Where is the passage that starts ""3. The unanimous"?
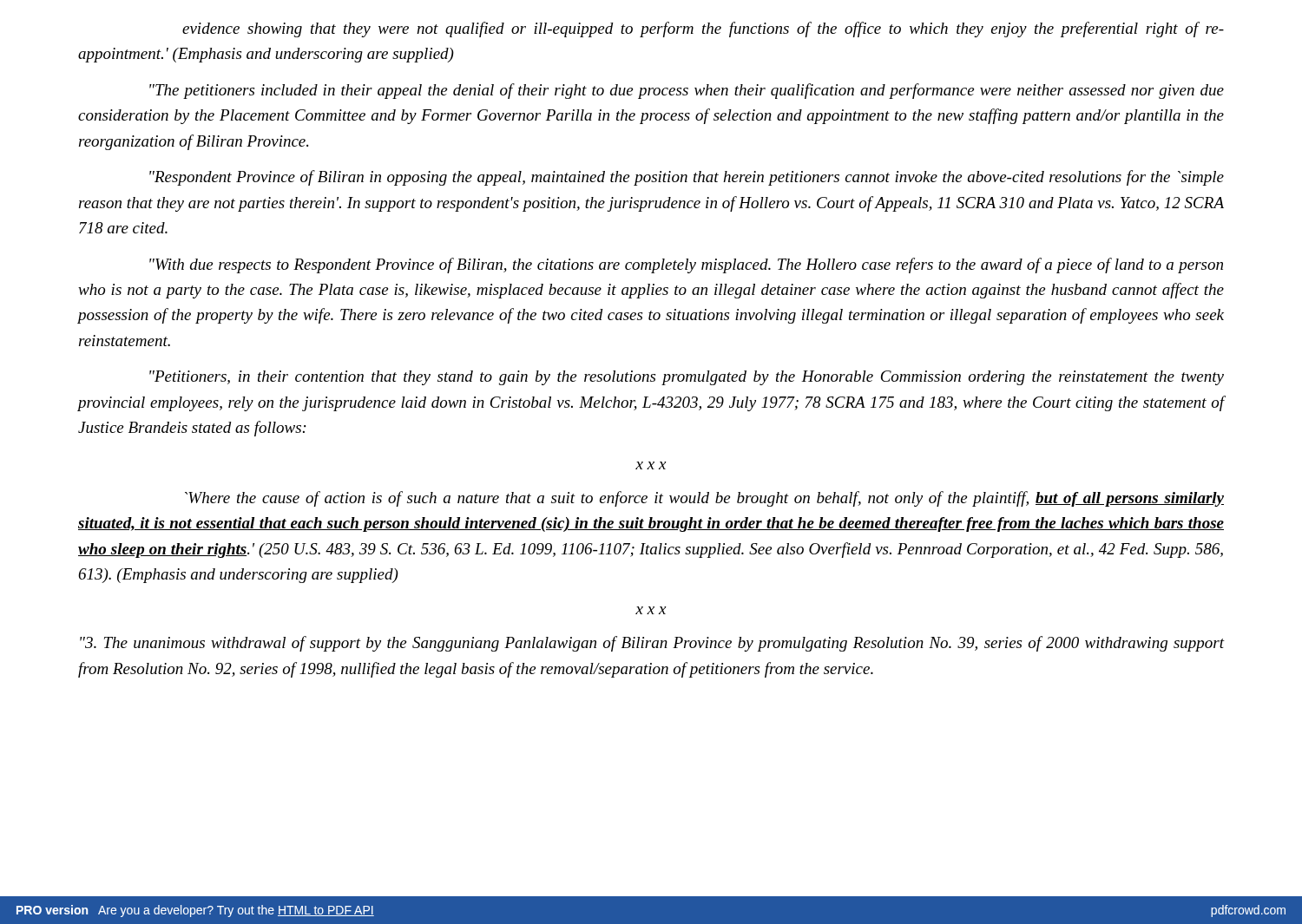Image resolution: width=1302 pixels, height=924 pixels. (x=651, y=656)
